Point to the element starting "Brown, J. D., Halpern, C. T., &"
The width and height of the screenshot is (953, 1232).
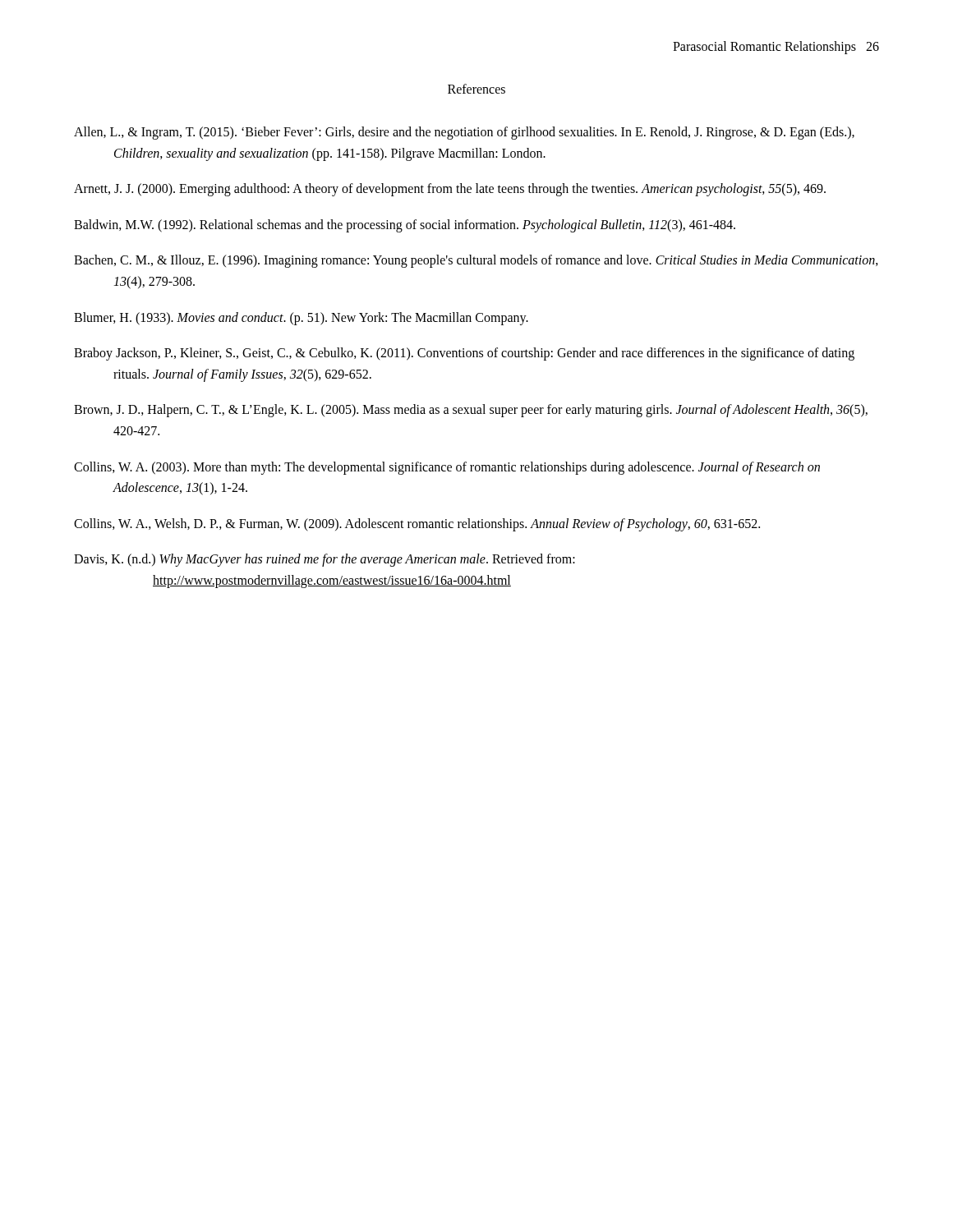point(471,420)
